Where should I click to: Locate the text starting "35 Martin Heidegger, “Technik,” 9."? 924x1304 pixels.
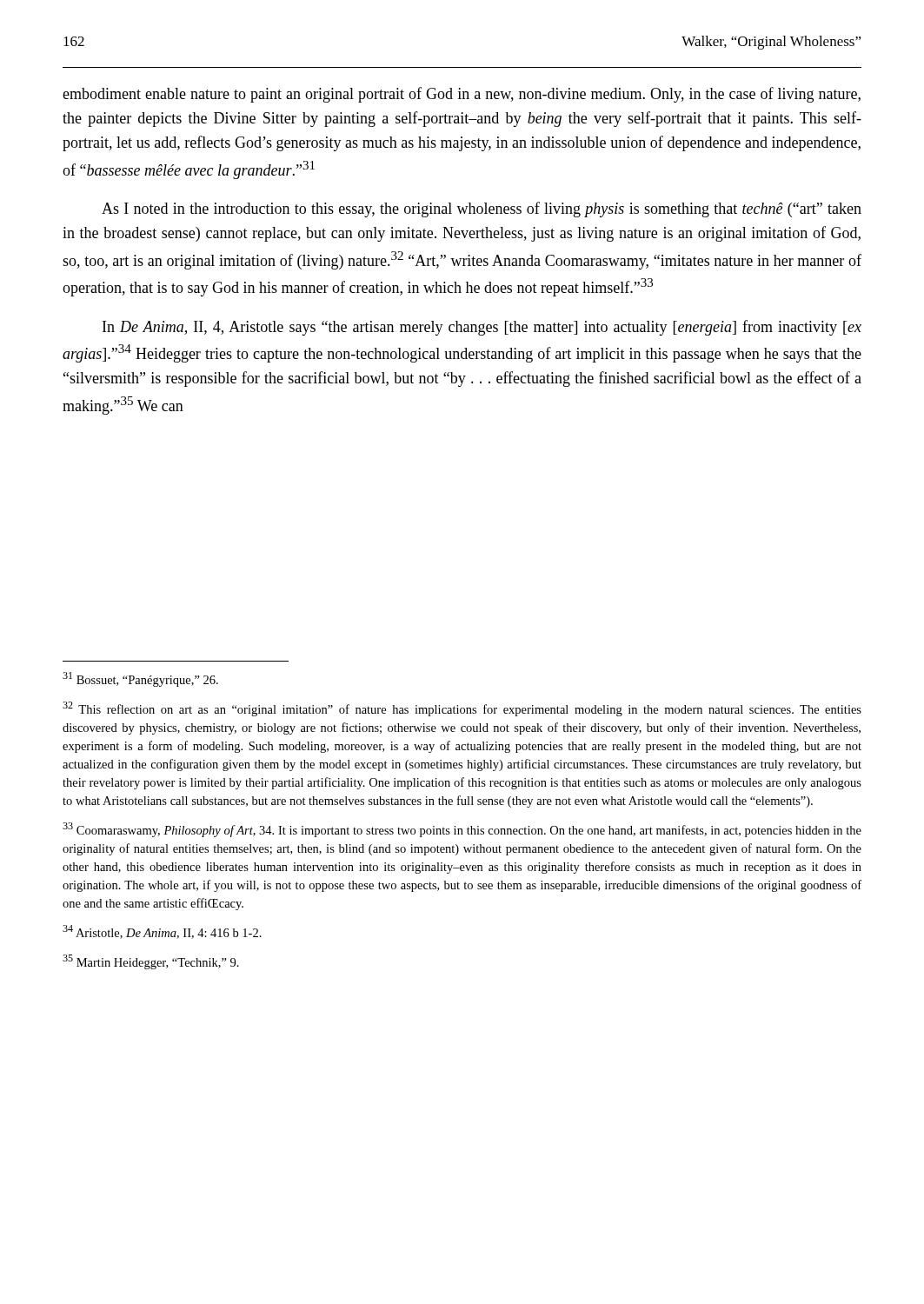tap(151, 962)
